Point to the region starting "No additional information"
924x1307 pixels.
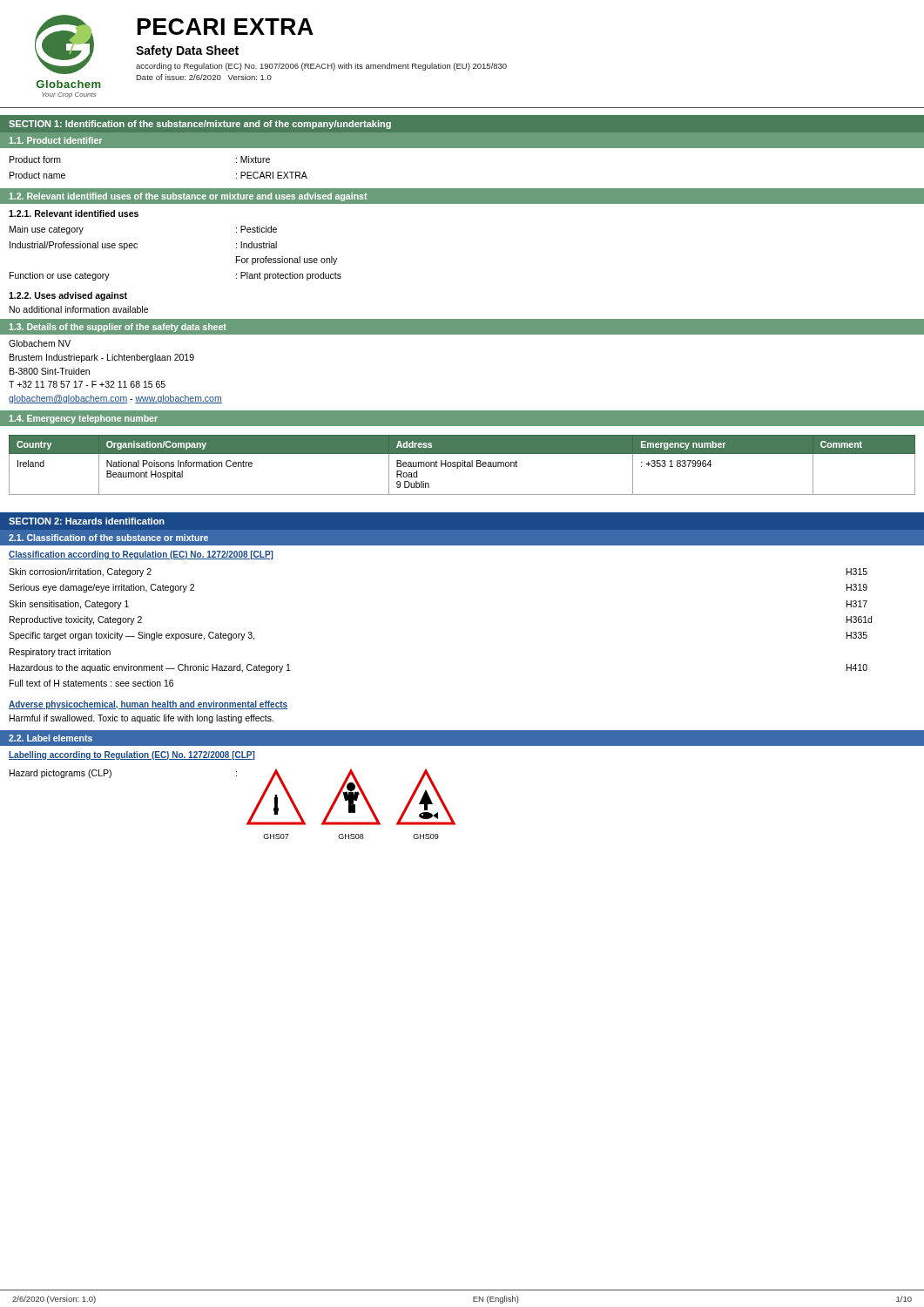point(79,309)
